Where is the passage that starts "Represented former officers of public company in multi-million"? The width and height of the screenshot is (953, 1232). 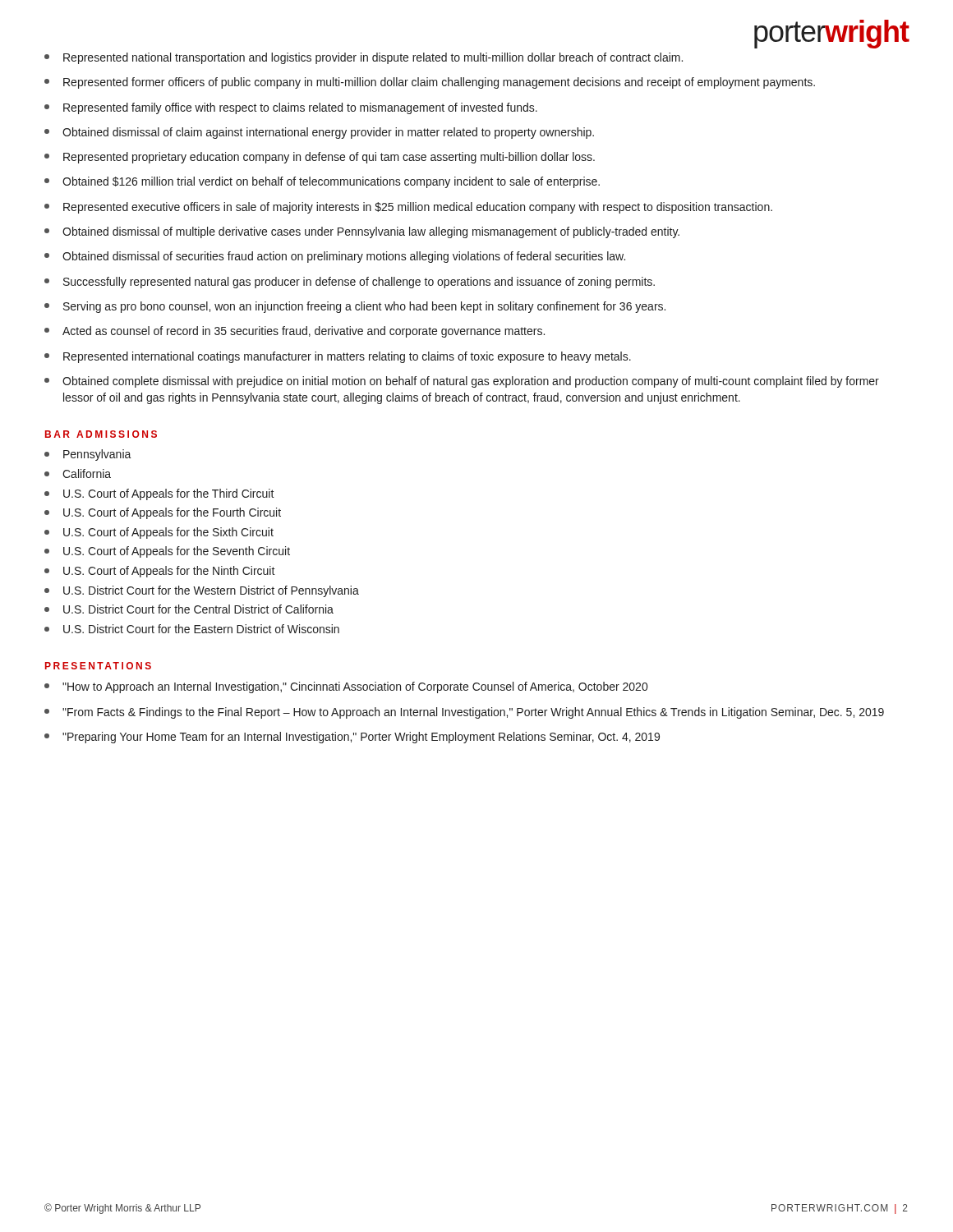[476, 82]
